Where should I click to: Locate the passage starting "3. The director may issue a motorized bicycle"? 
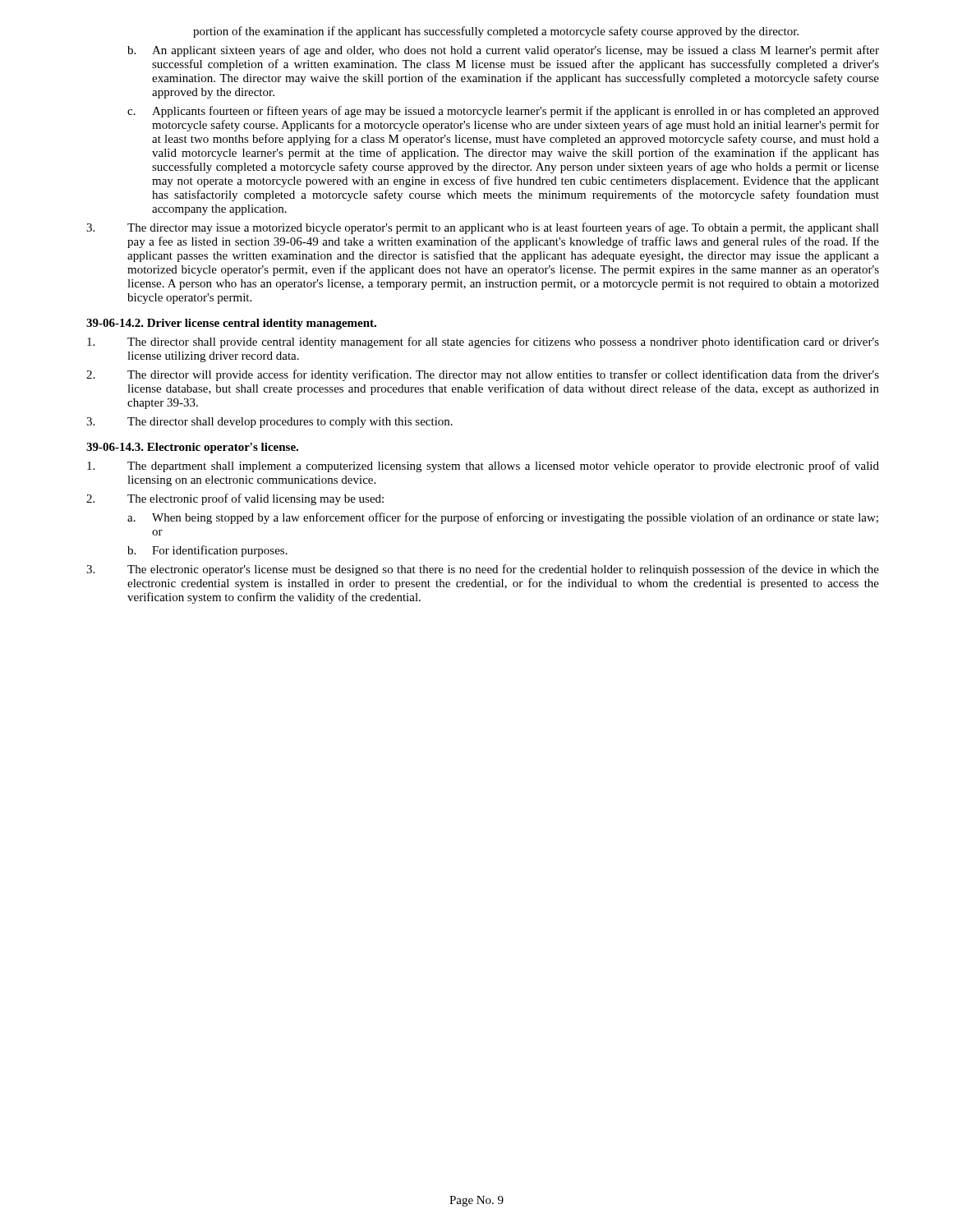(483, 263)
